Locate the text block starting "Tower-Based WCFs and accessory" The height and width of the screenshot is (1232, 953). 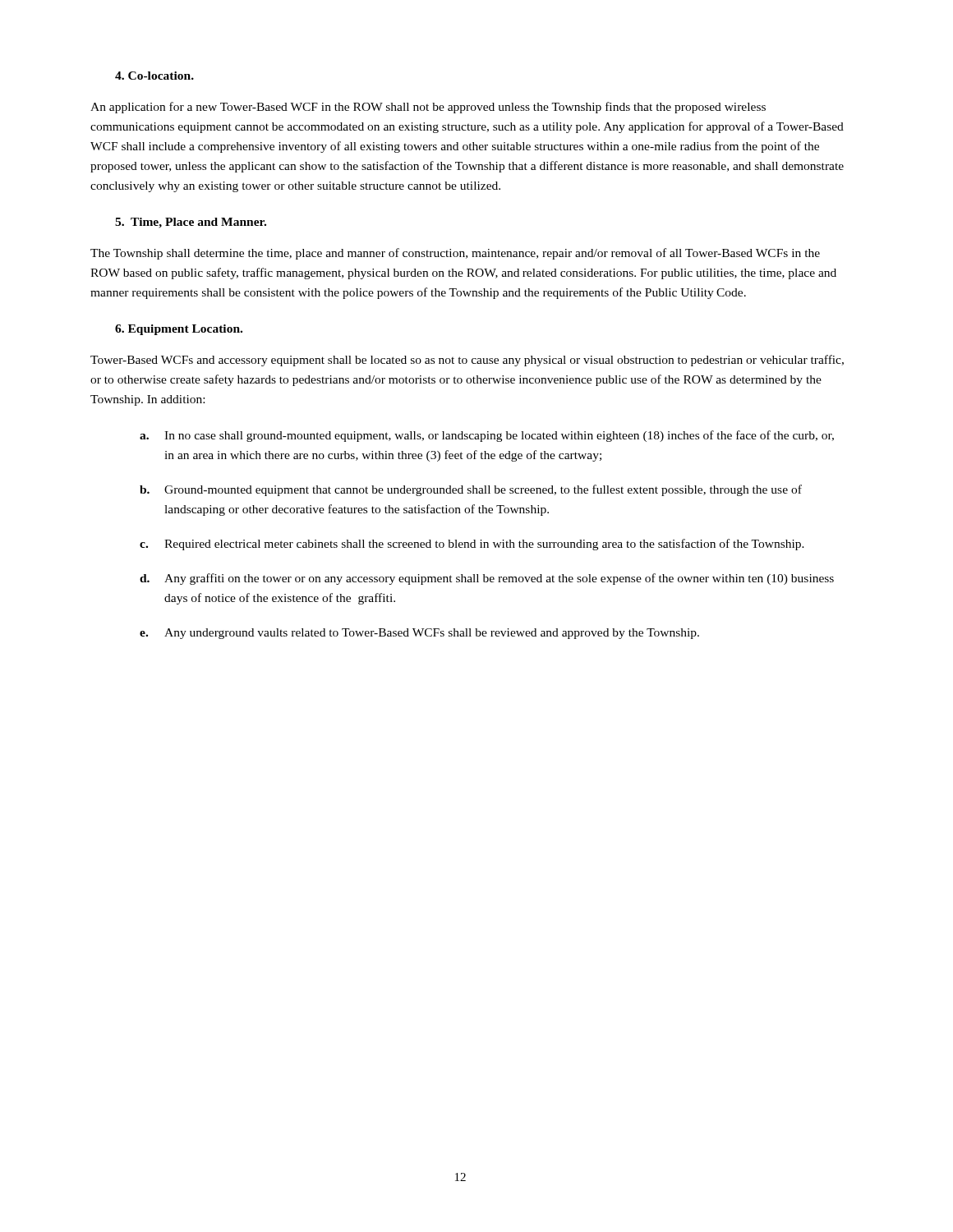467,379
